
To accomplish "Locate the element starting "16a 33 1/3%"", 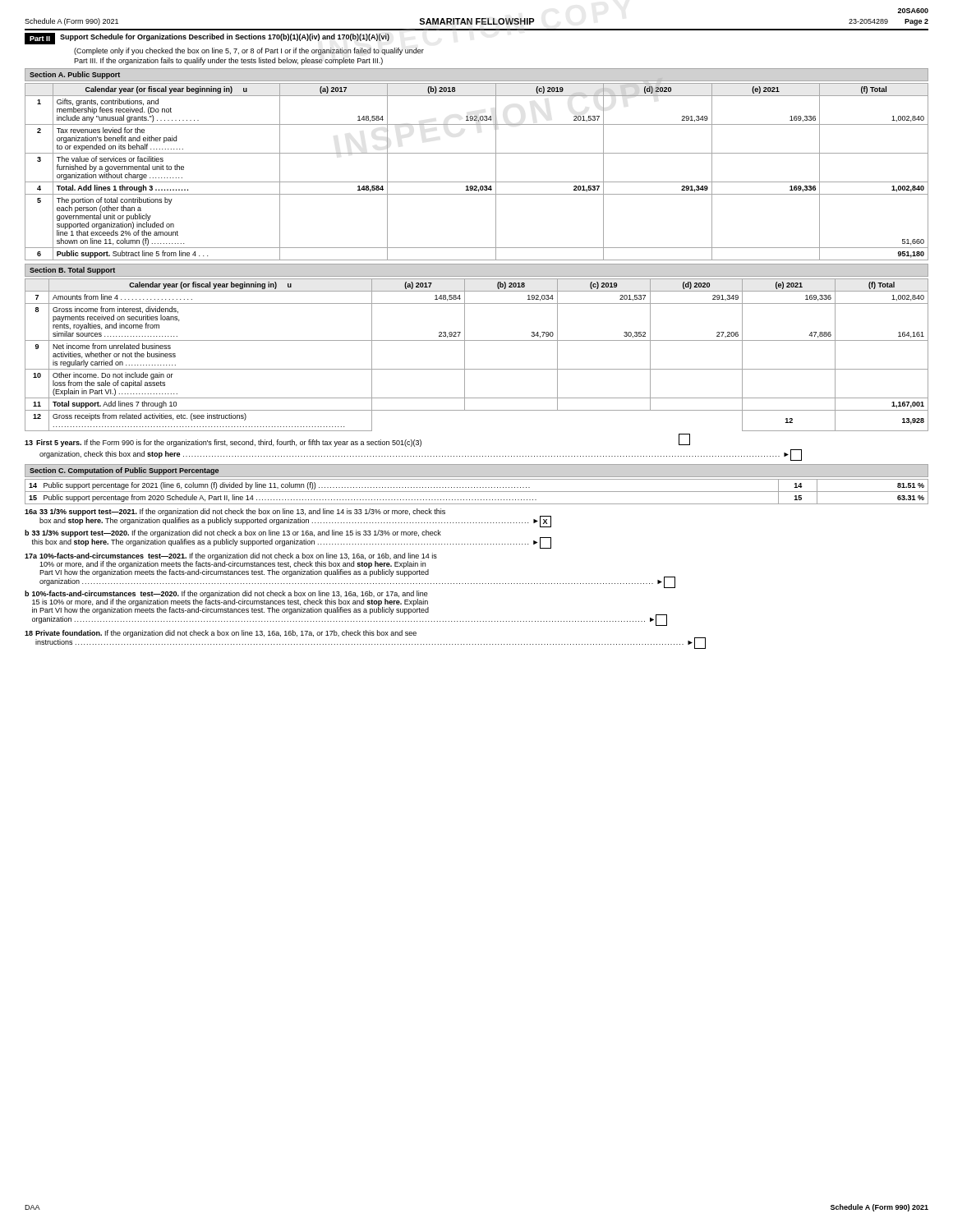I will (x=288, y=517).
